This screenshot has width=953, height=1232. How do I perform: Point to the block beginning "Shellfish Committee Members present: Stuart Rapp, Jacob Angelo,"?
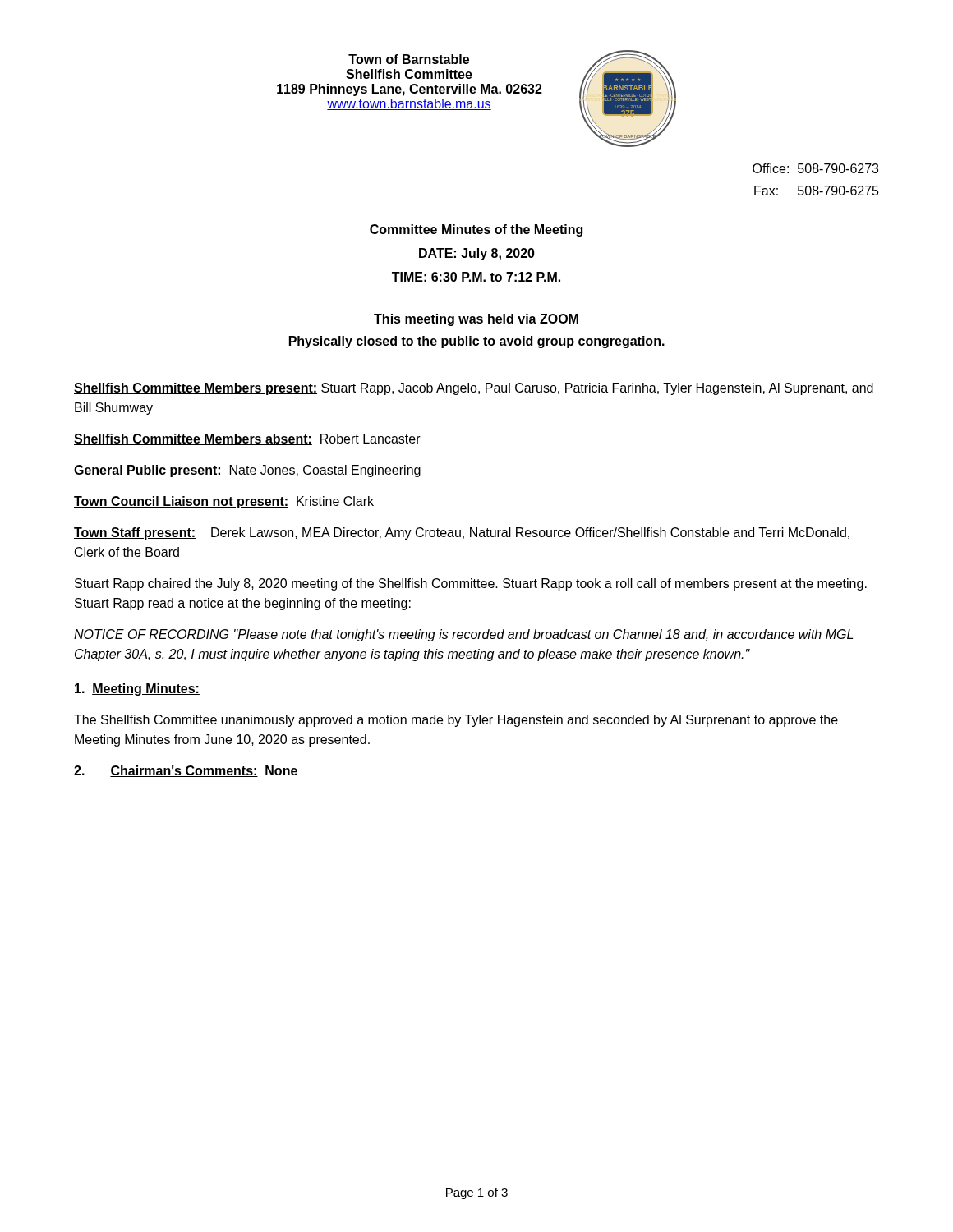pos(474,398)
